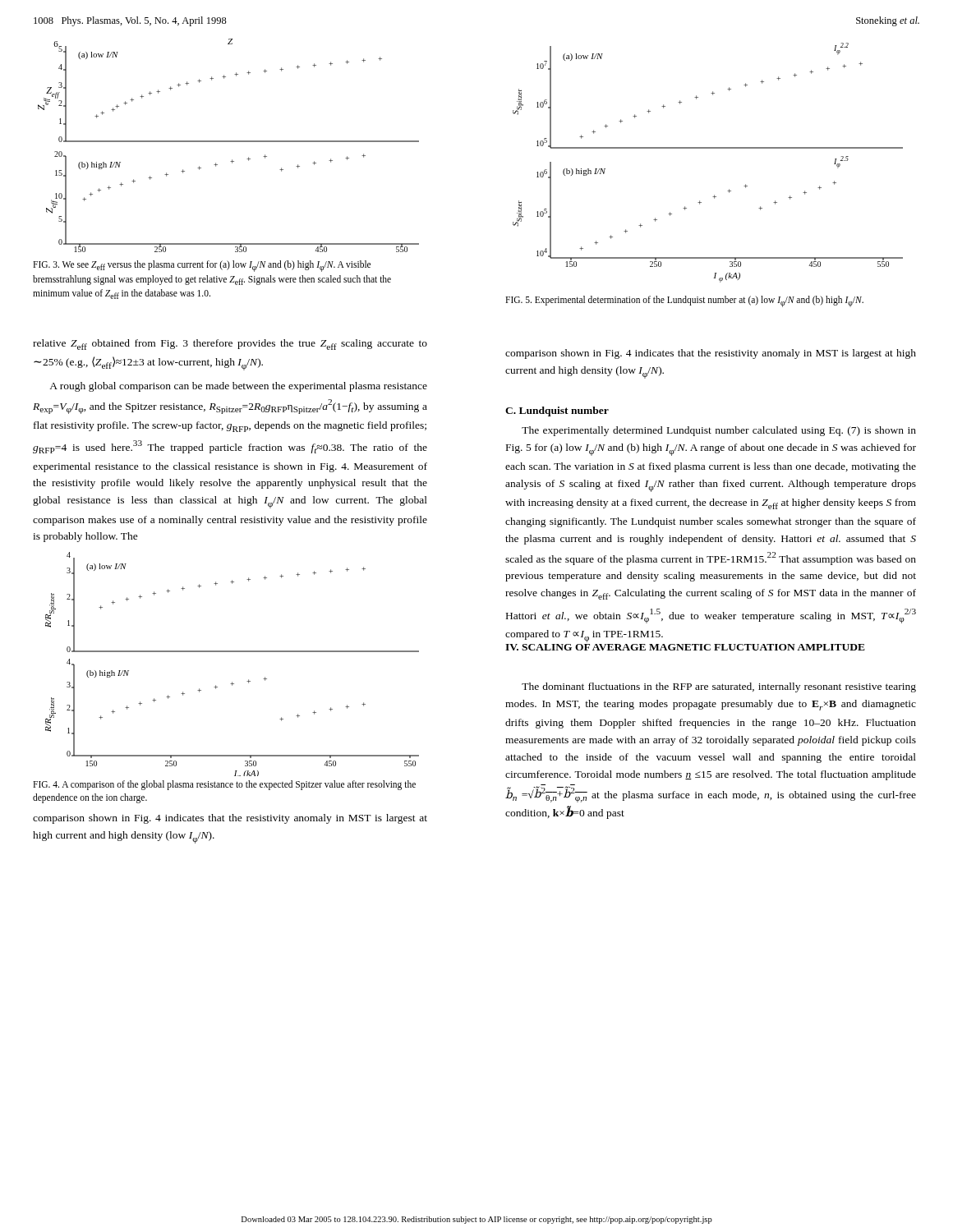The height and width of the screenshot is (1232, 953).
Task: Click on the text starting "The experimentally determined Lundquist number calculated using Eq."
Action: [711, 534]
